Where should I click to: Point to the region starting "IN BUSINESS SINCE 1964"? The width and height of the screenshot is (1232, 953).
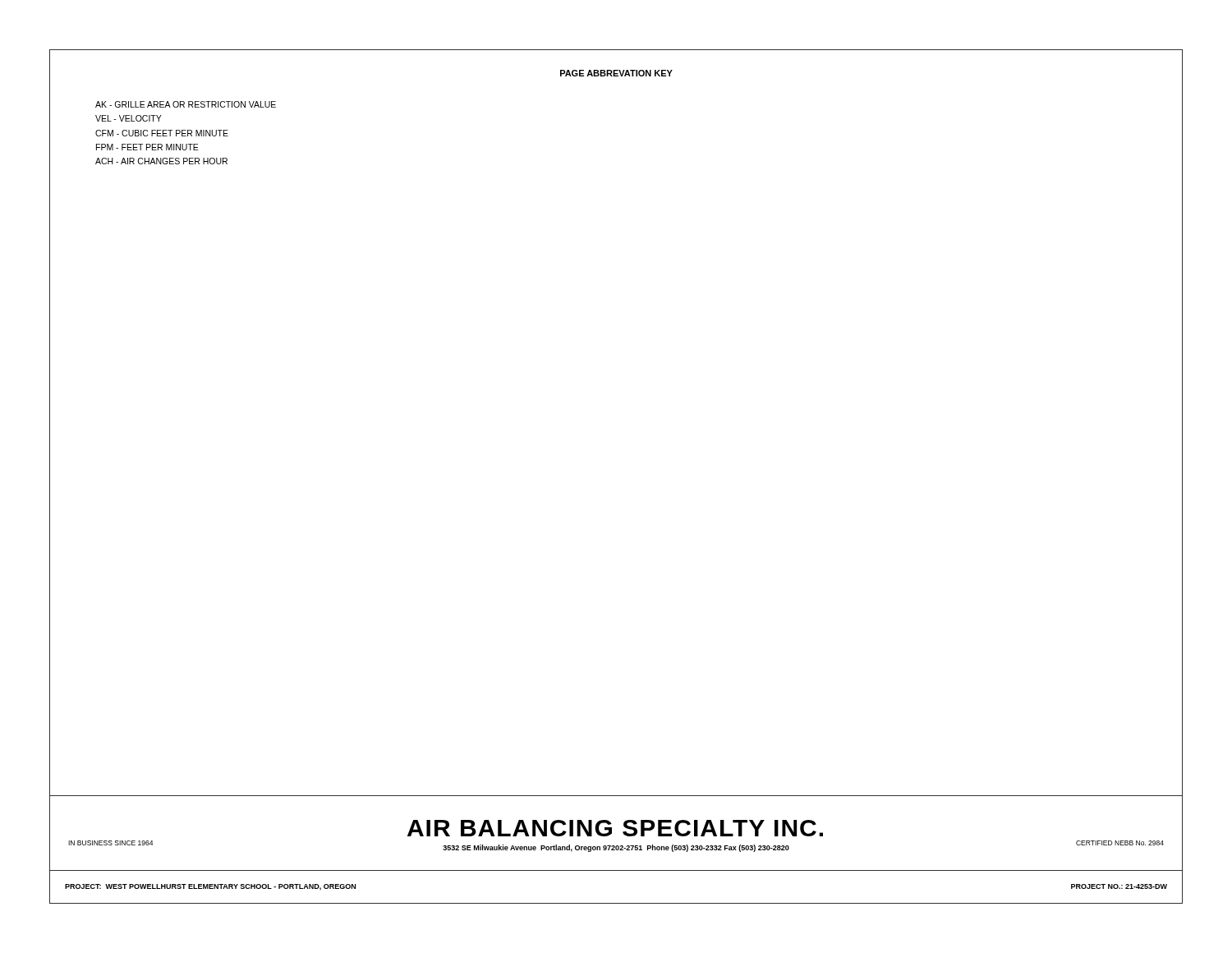click(x=111, y=843)
